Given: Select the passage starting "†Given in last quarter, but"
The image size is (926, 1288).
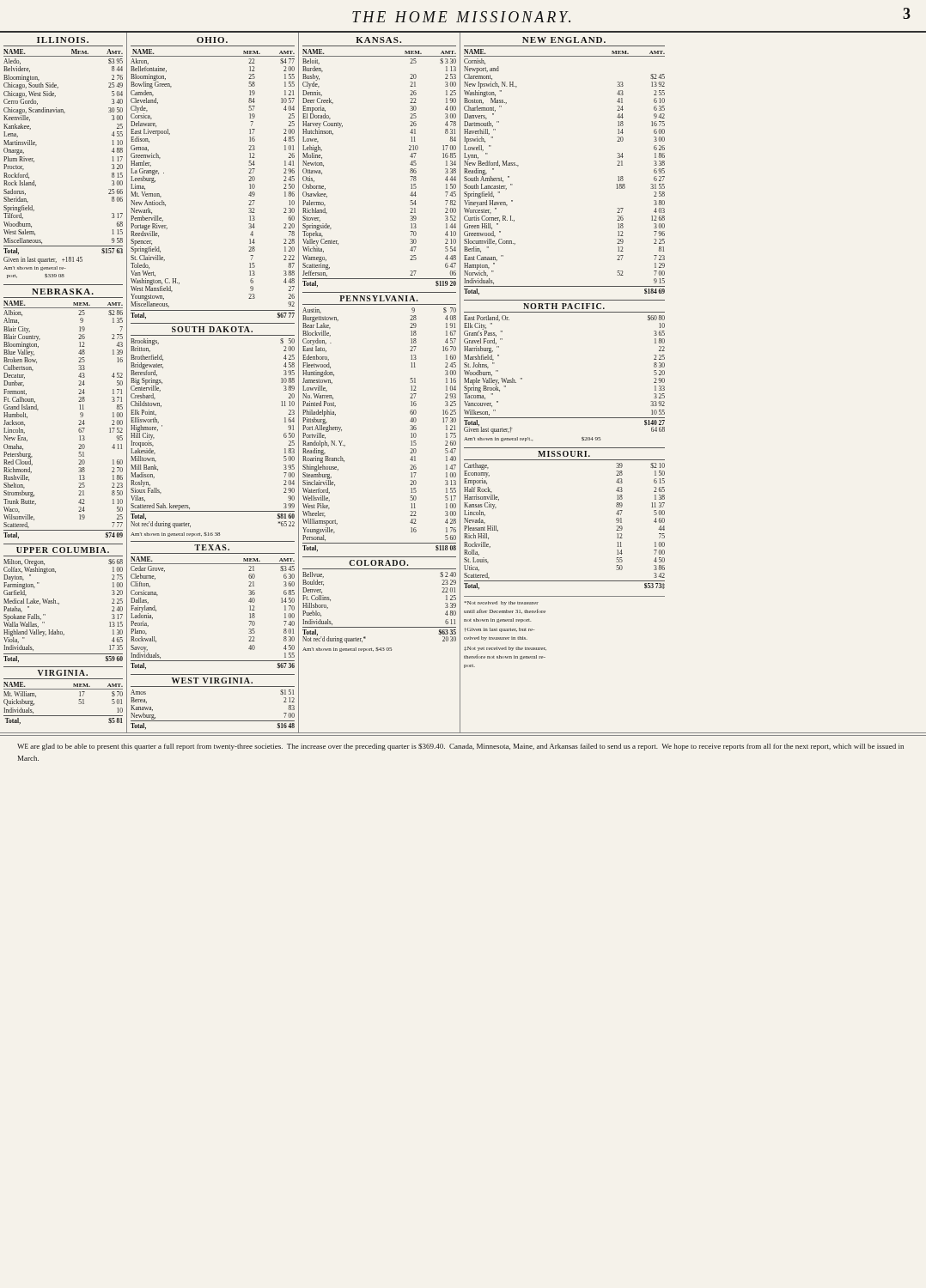Looking at the screenshot, I should pyautogui.click(x=499, y=634).
